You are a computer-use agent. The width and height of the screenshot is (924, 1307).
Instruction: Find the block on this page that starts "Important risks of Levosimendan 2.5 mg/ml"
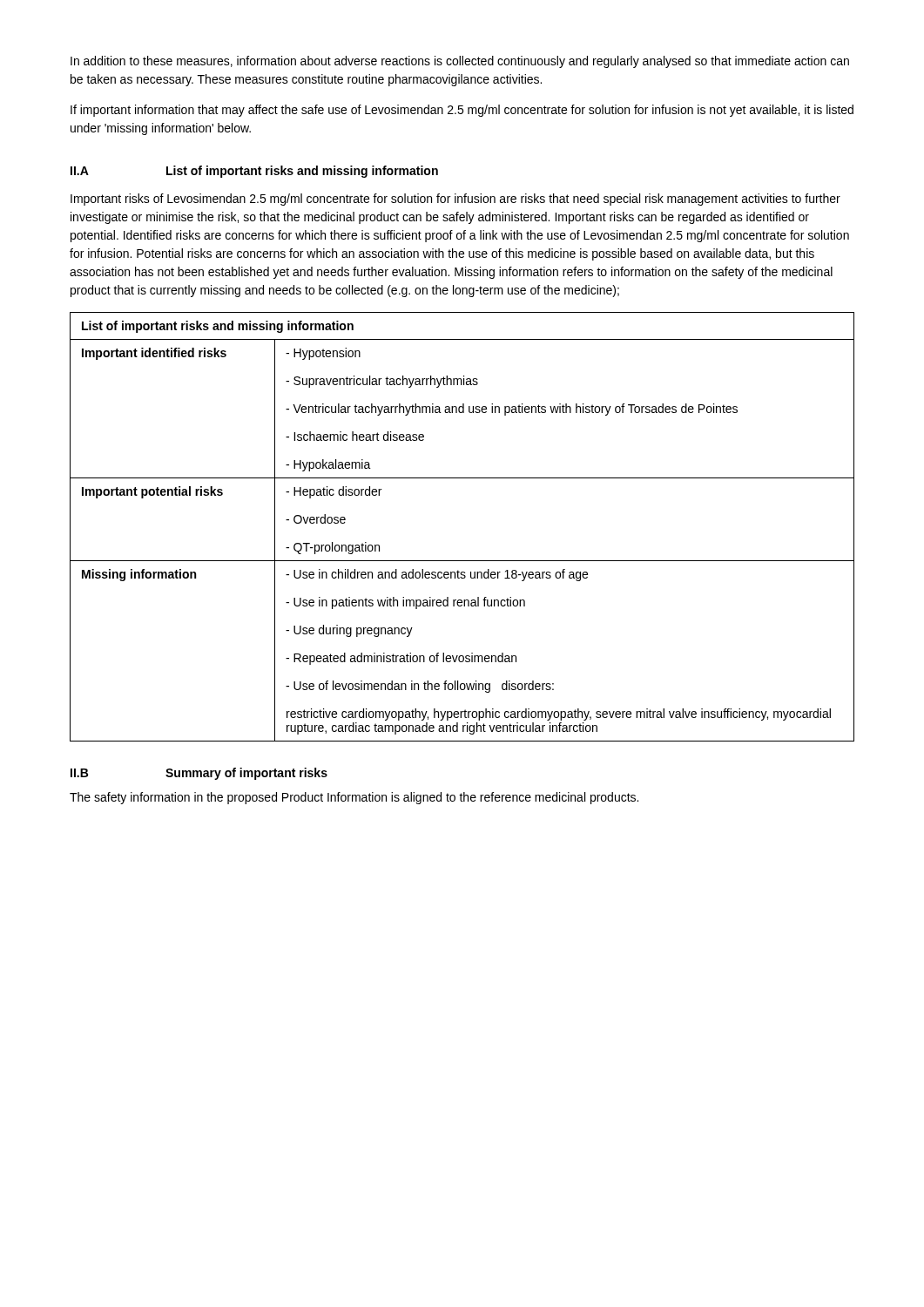tap(460, 244)
